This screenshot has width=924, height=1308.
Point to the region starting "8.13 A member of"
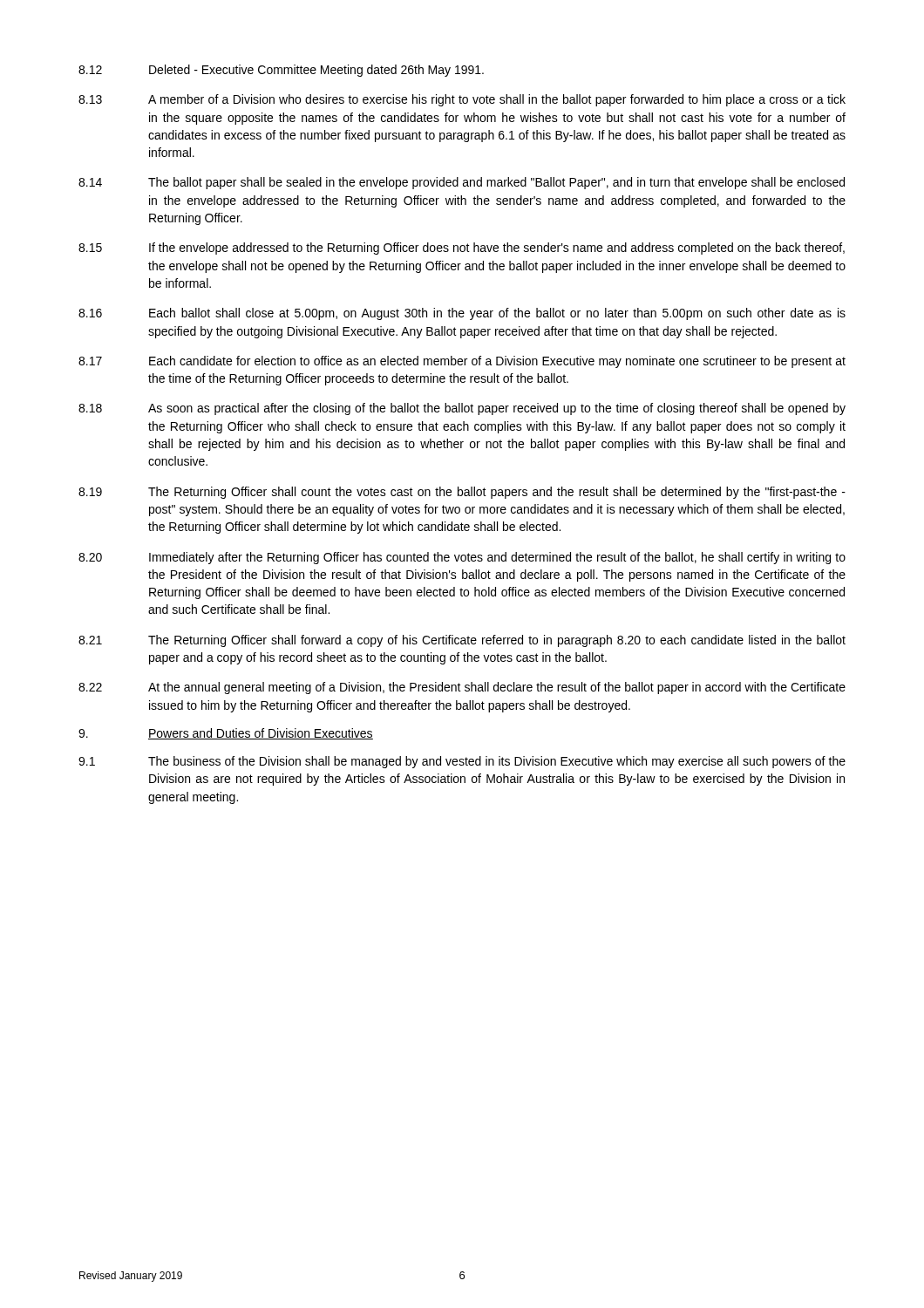coord(462,126)
